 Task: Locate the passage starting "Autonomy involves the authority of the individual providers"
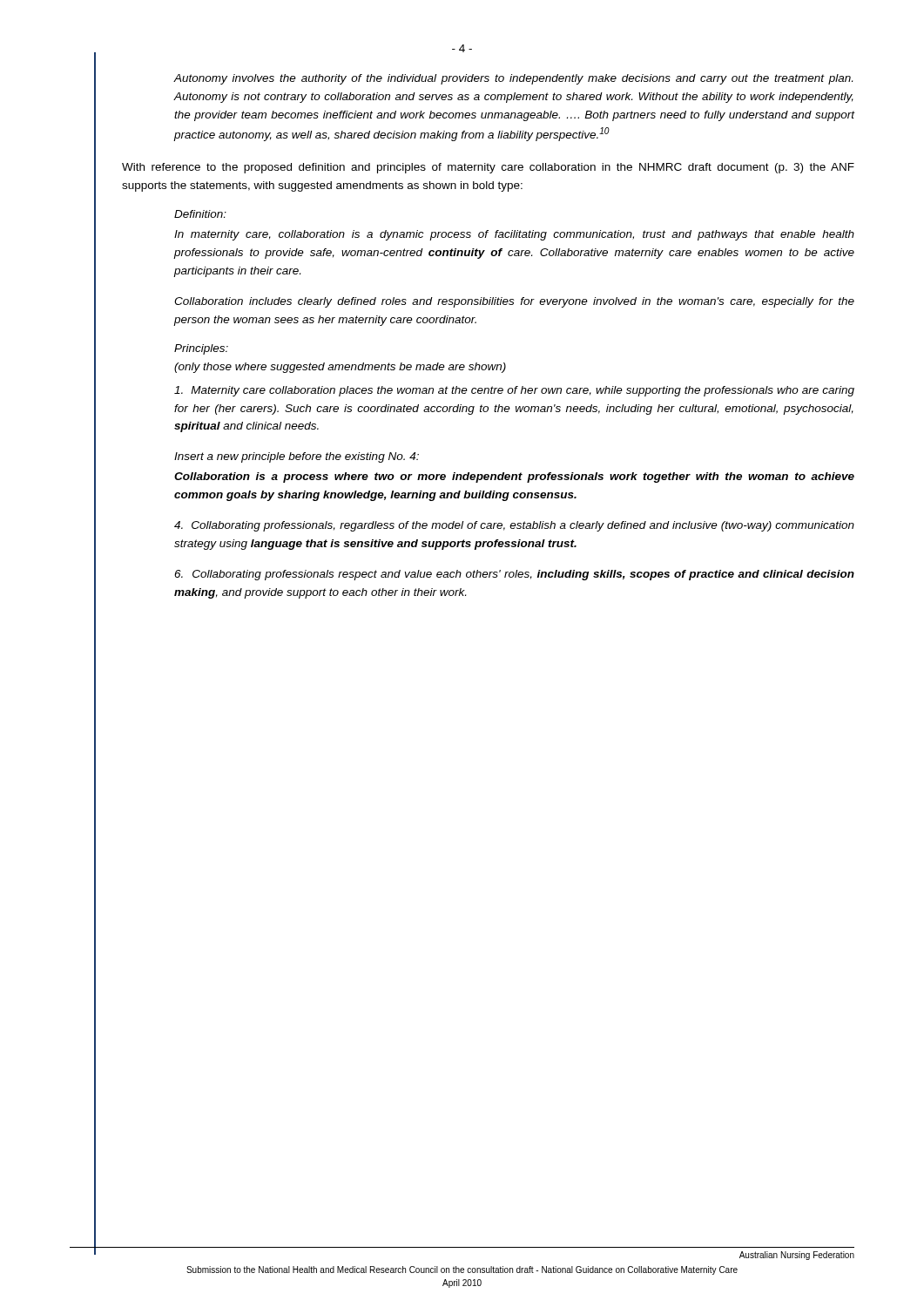(x=514, y=106)
